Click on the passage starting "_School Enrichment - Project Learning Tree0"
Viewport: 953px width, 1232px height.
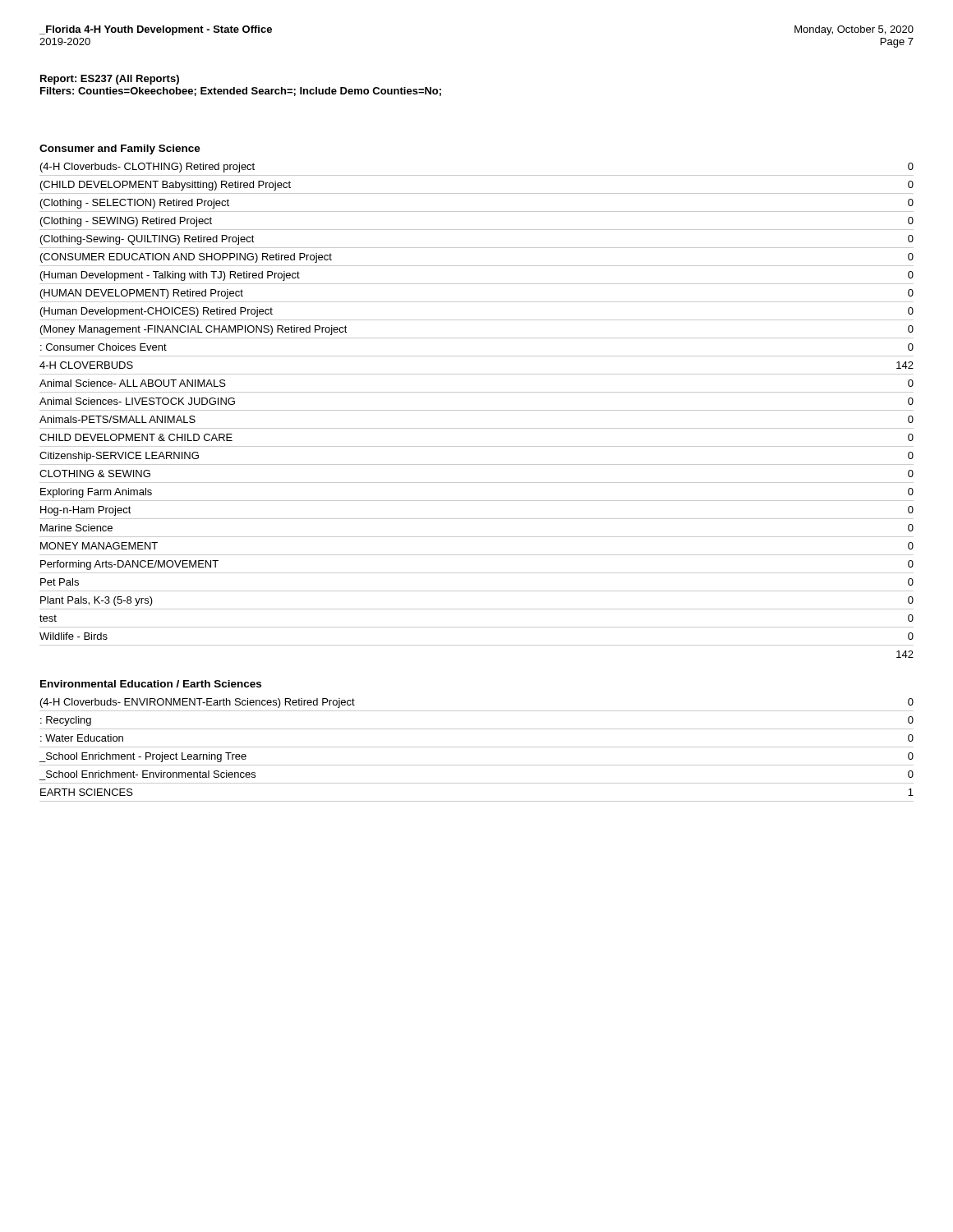(476, 756)
